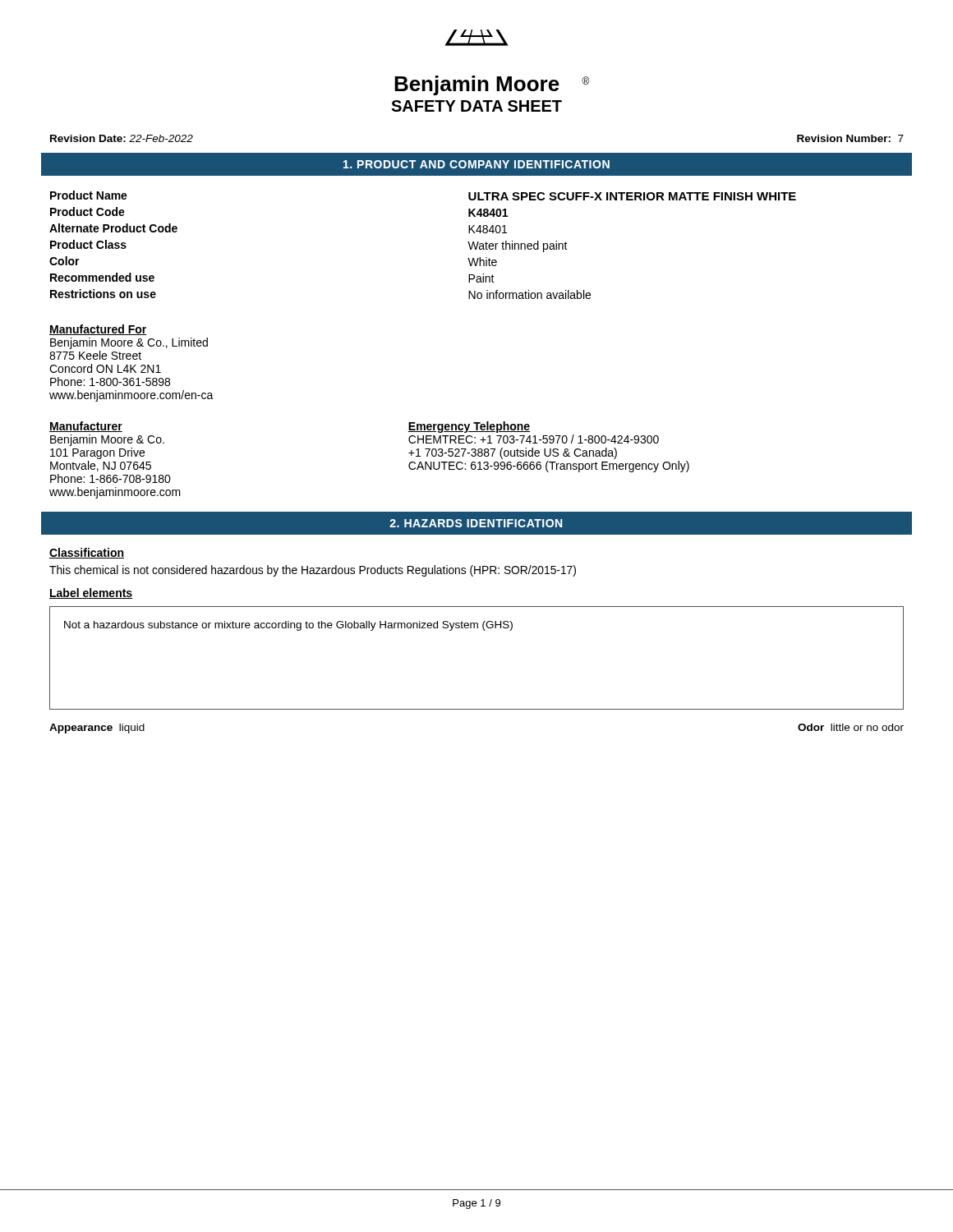The width and height of the screenshot is (953, 1232).
Task: Locate the text starting "This chemical is not considered hazardous by"
Action: (313, 570)
